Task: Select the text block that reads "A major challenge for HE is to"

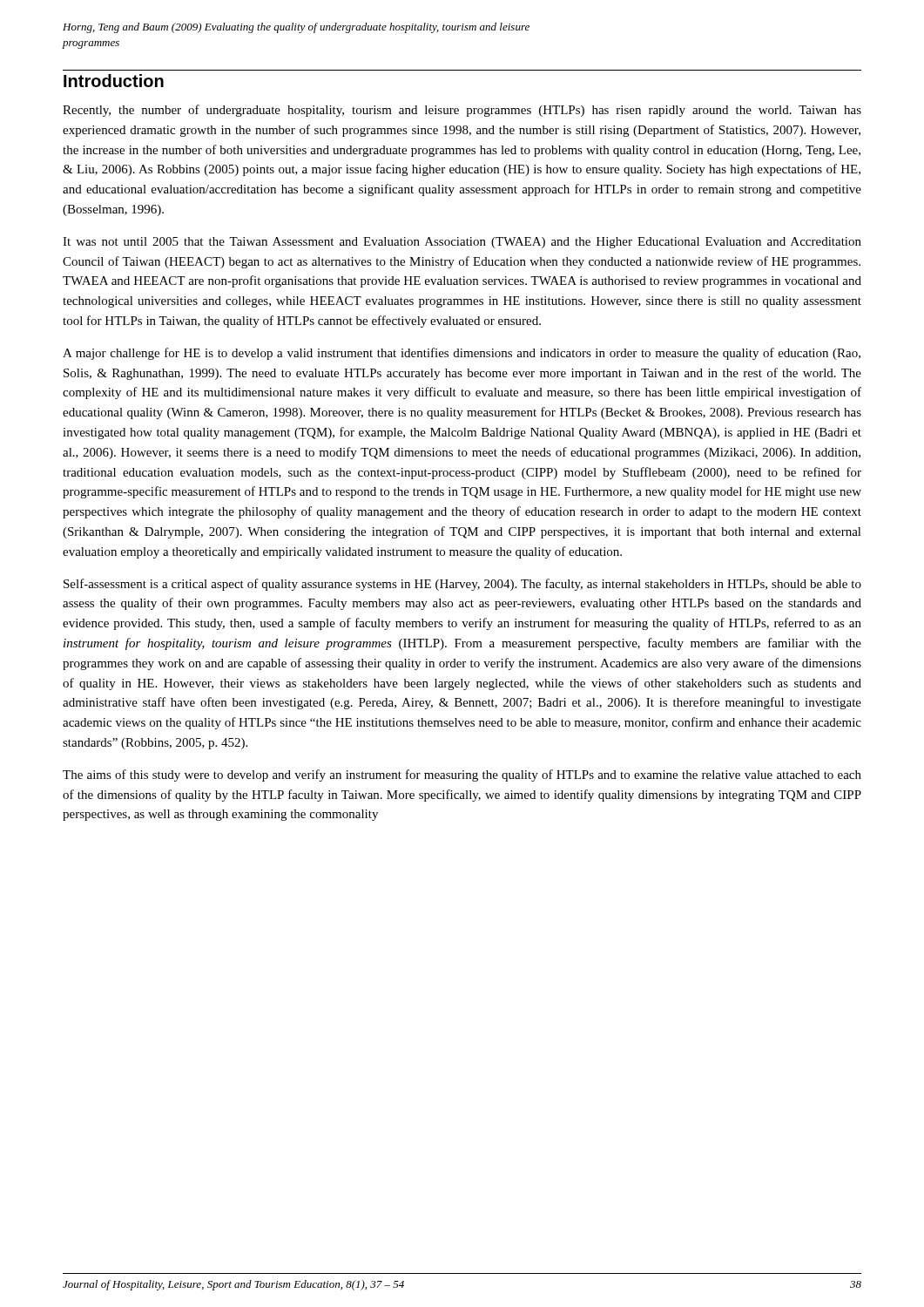Action: [x=462, y=452]
